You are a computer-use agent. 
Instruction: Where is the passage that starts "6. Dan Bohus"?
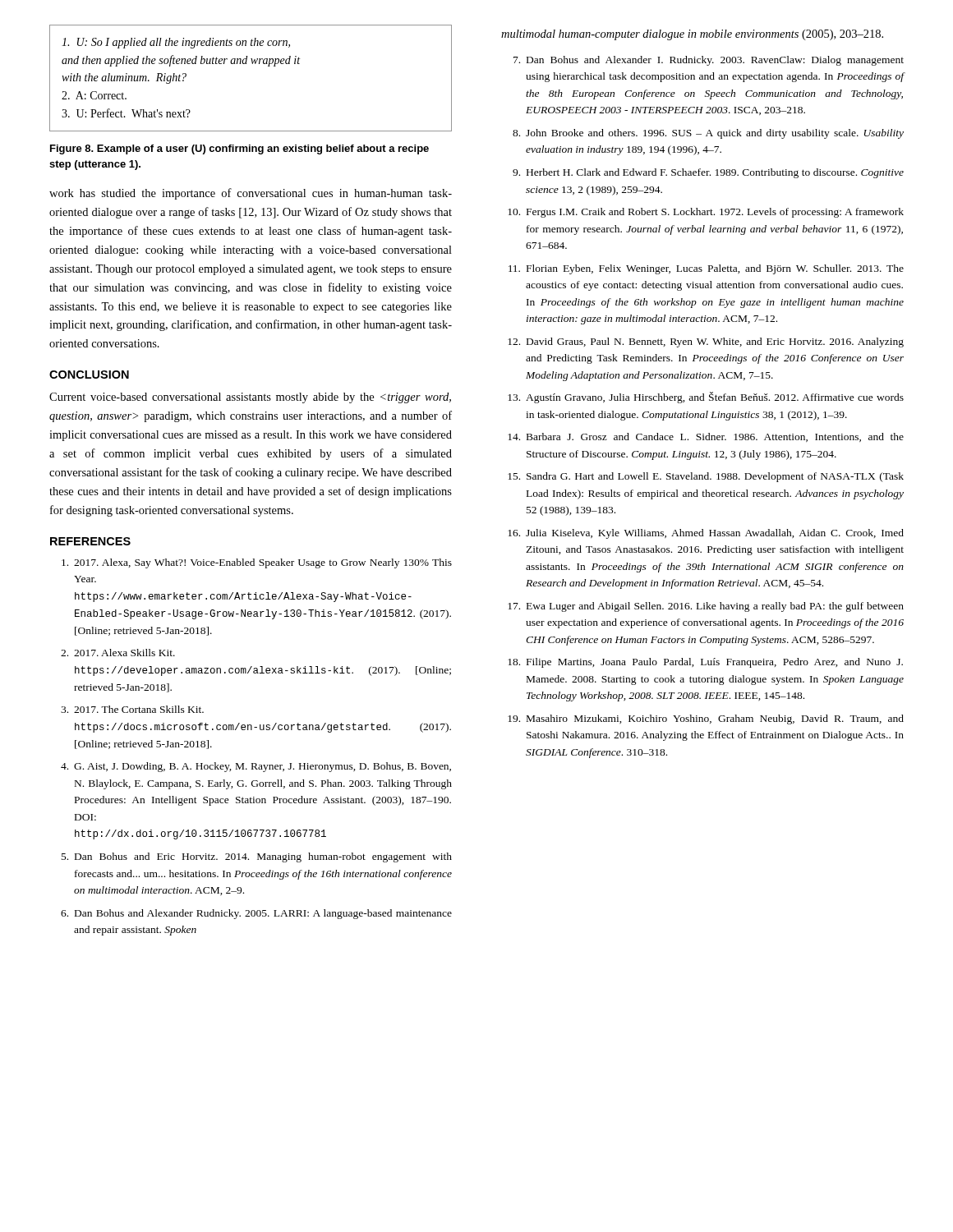[x=251, y=922]
